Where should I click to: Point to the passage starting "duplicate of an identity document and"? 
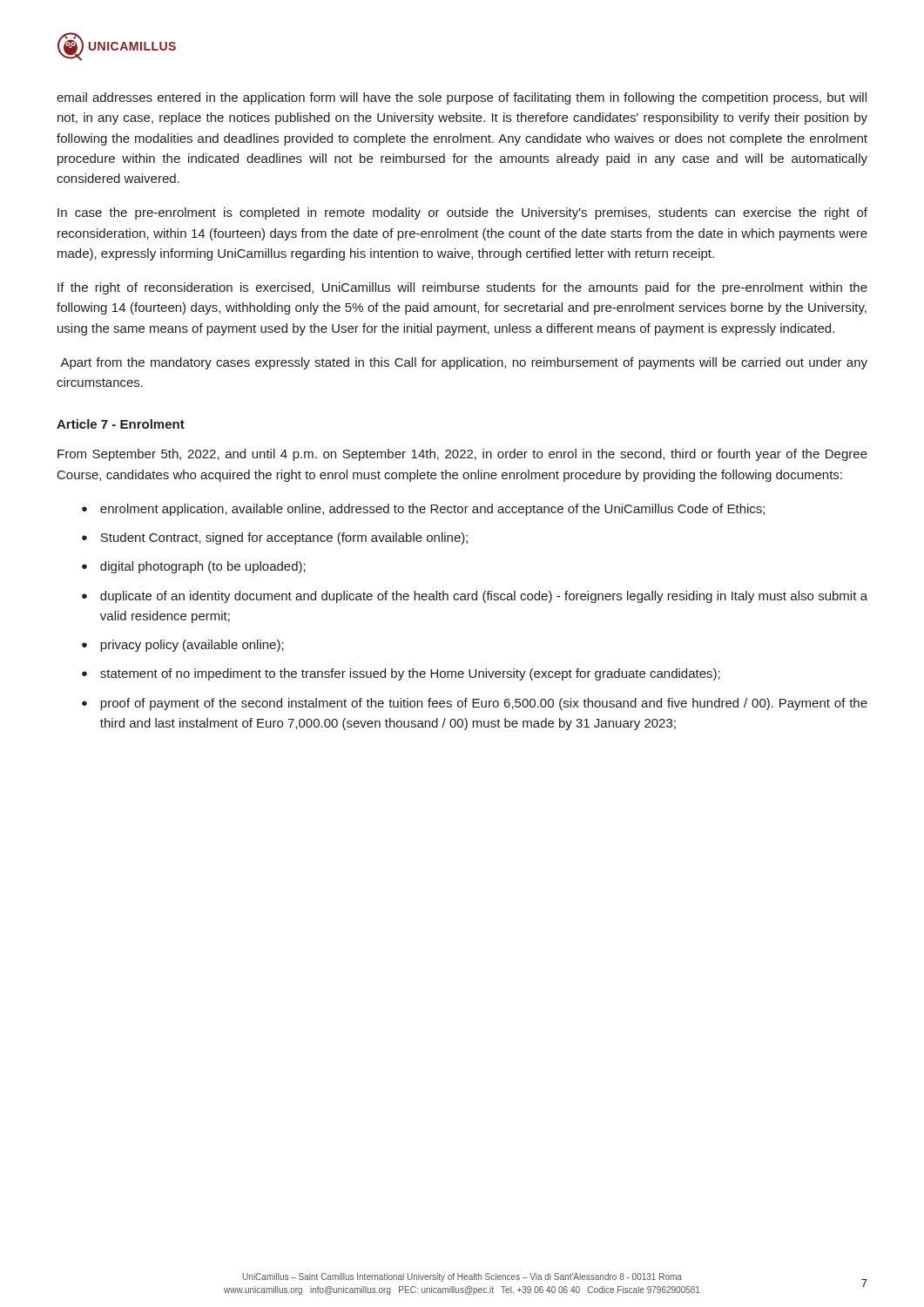pos(484,605)
